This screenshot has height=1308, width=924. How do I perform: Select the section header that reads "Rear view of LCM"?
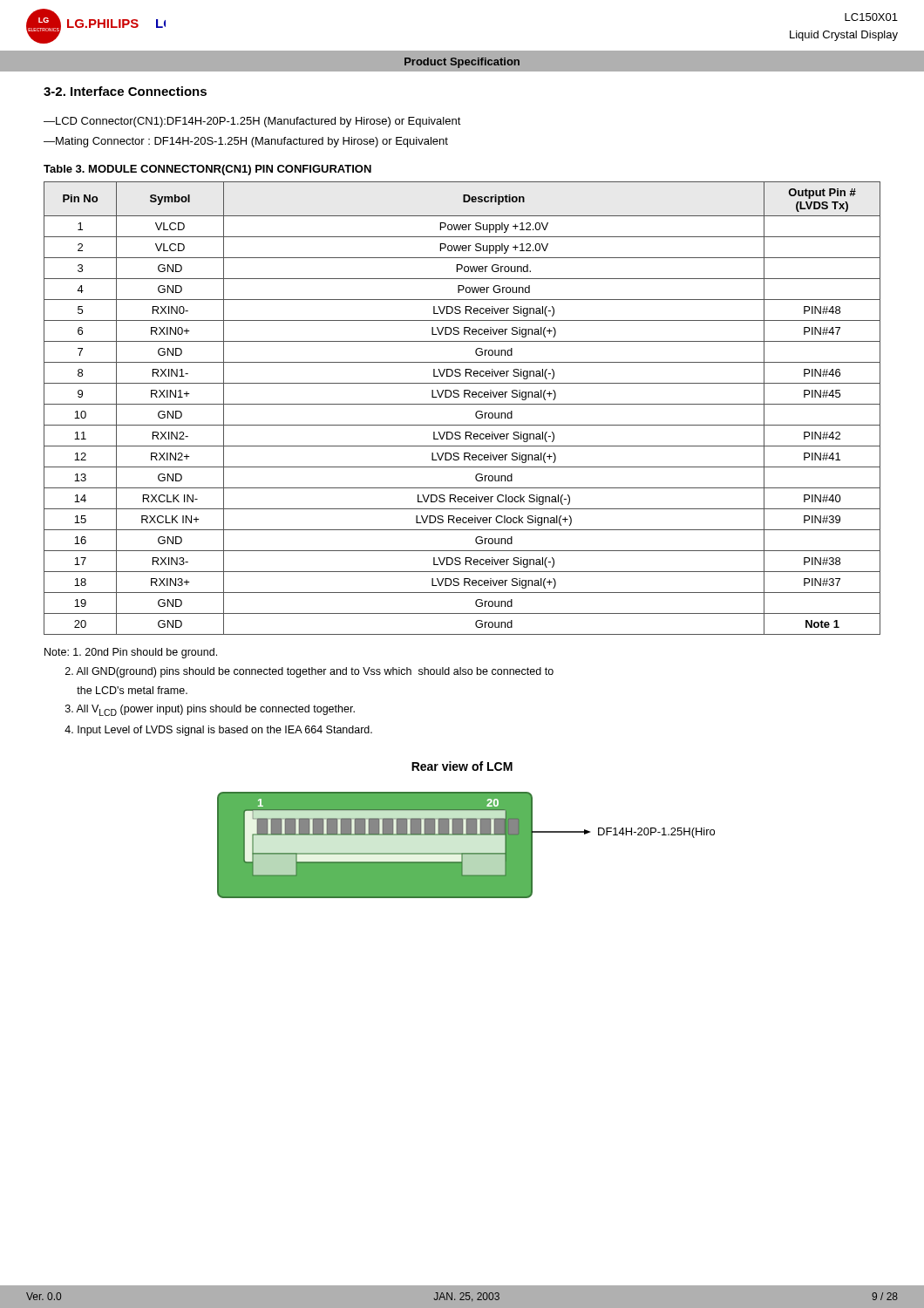462,766
